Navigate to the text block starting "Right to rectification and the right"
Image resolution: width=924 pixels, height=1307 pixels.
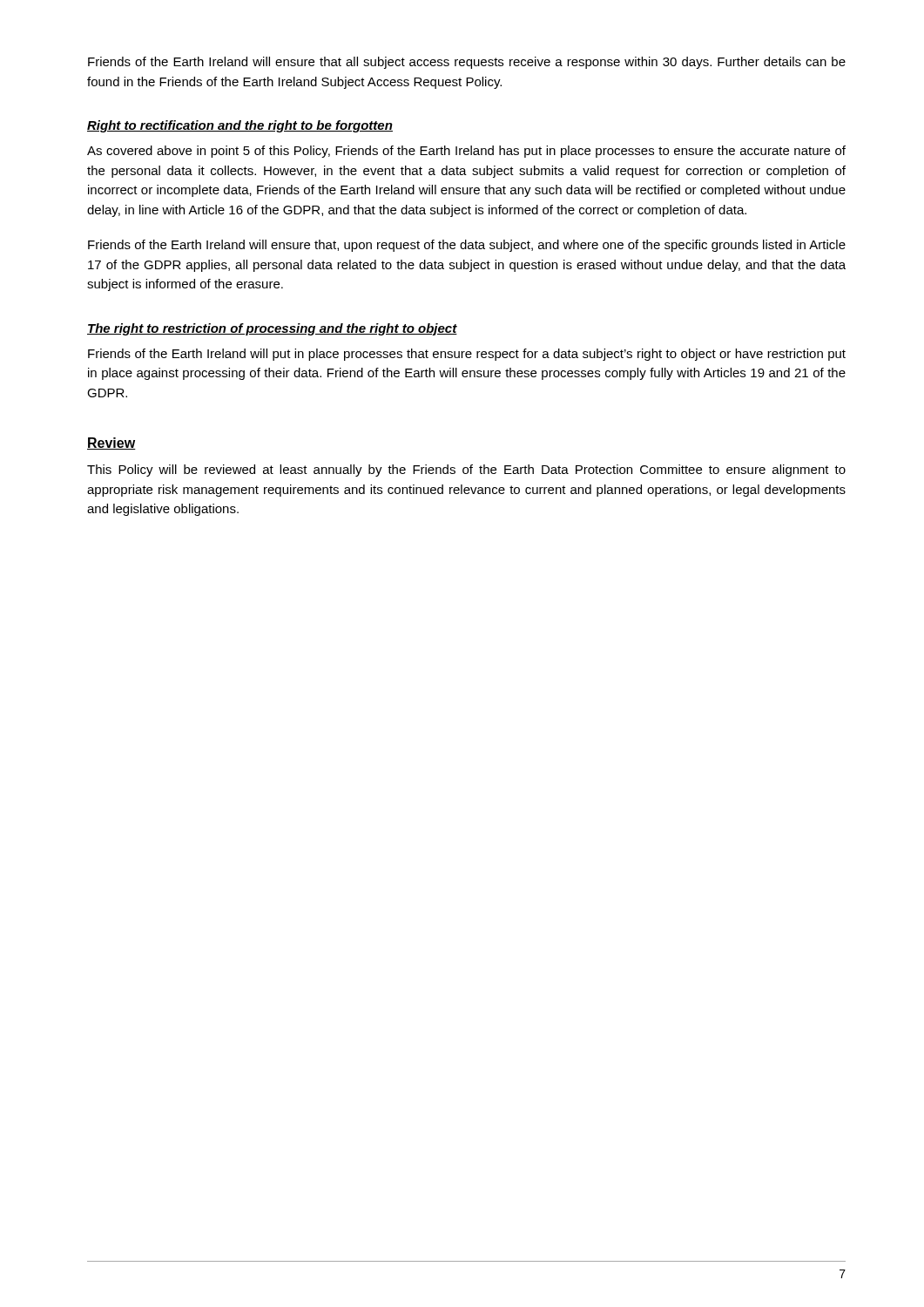[x=240, y=125]
